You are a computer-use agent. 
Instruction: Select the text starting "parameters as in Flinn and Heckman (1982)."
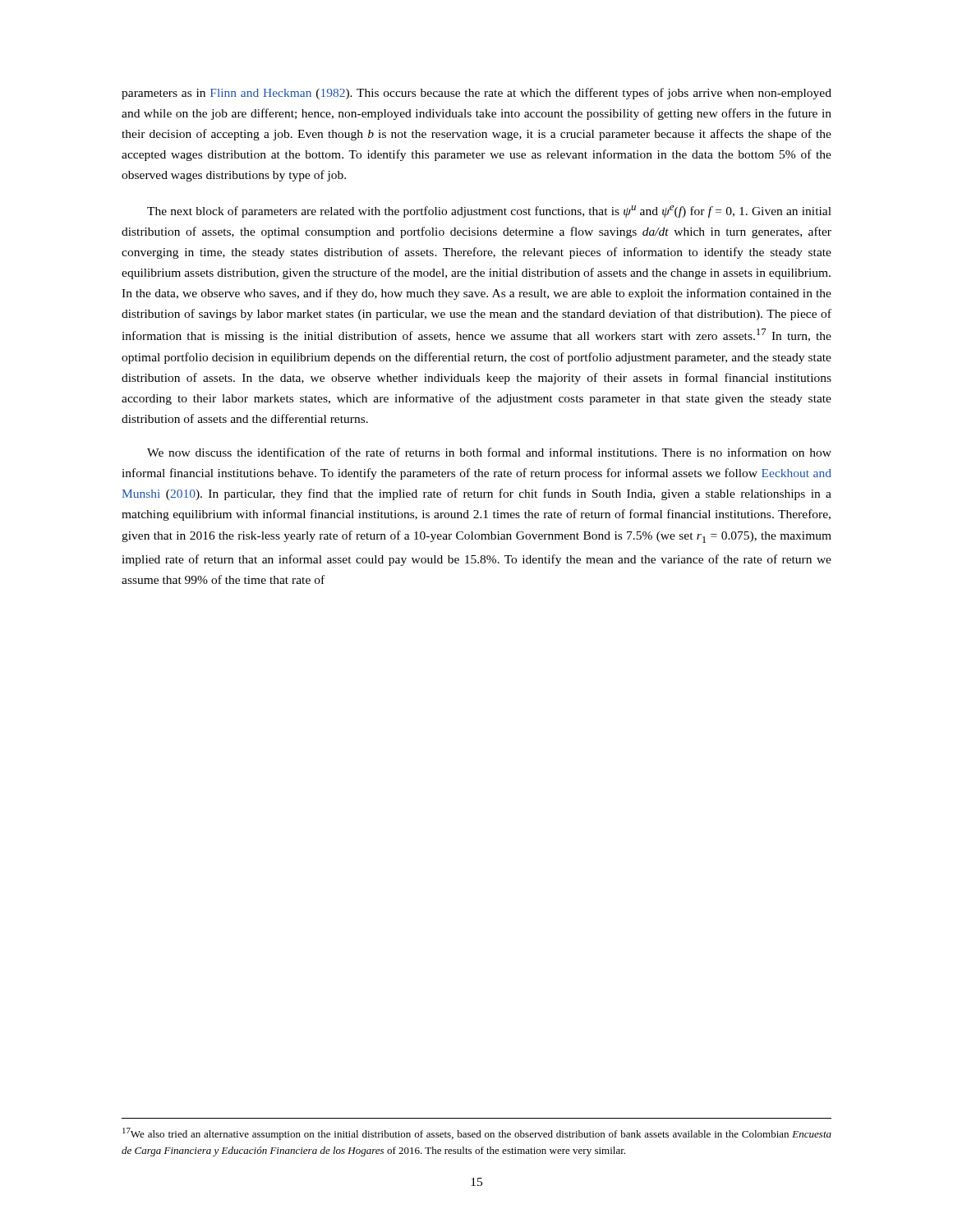coord(476,134)
